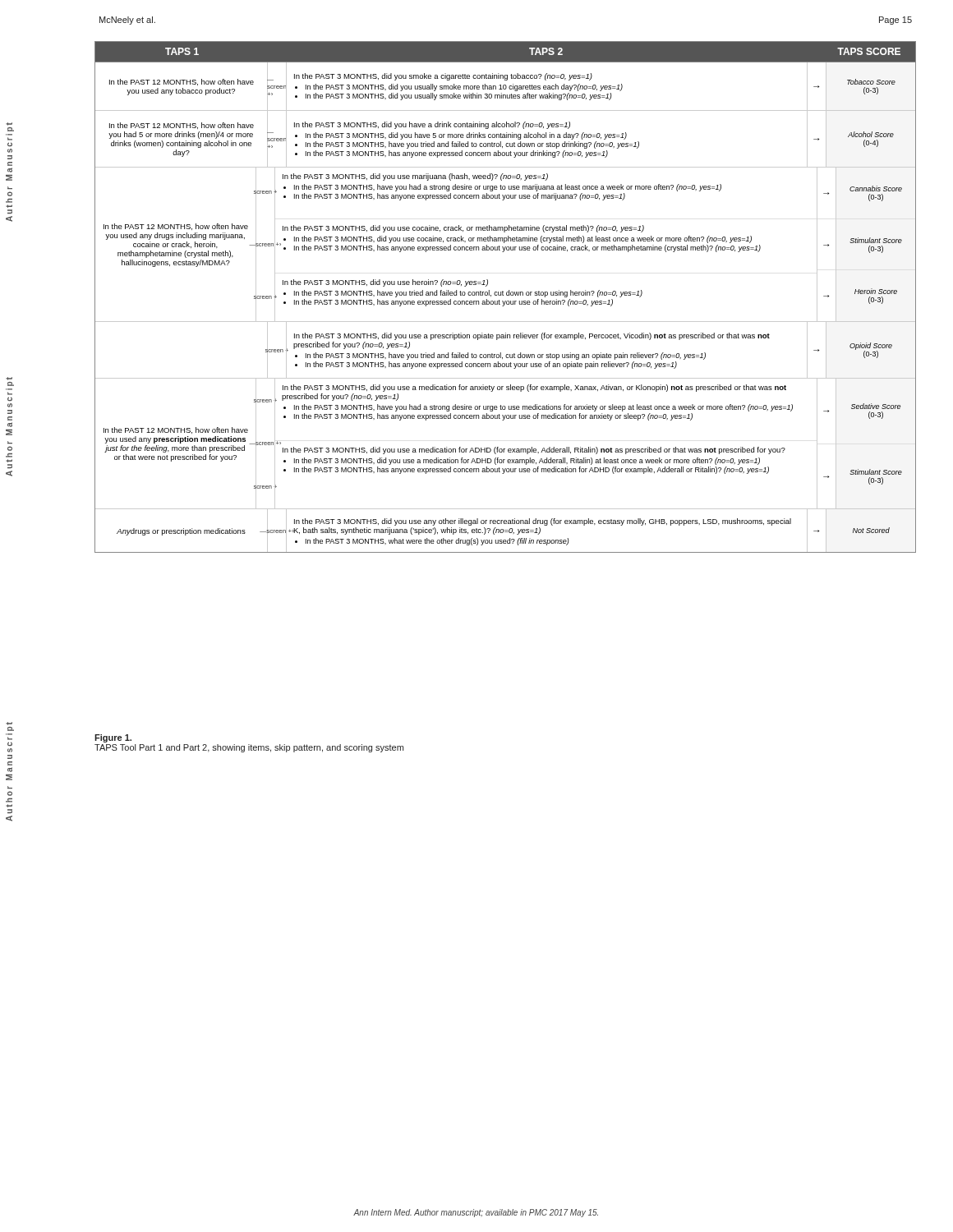Select the flowchart
Screen dimensions: 1232x953
point(505,297)
